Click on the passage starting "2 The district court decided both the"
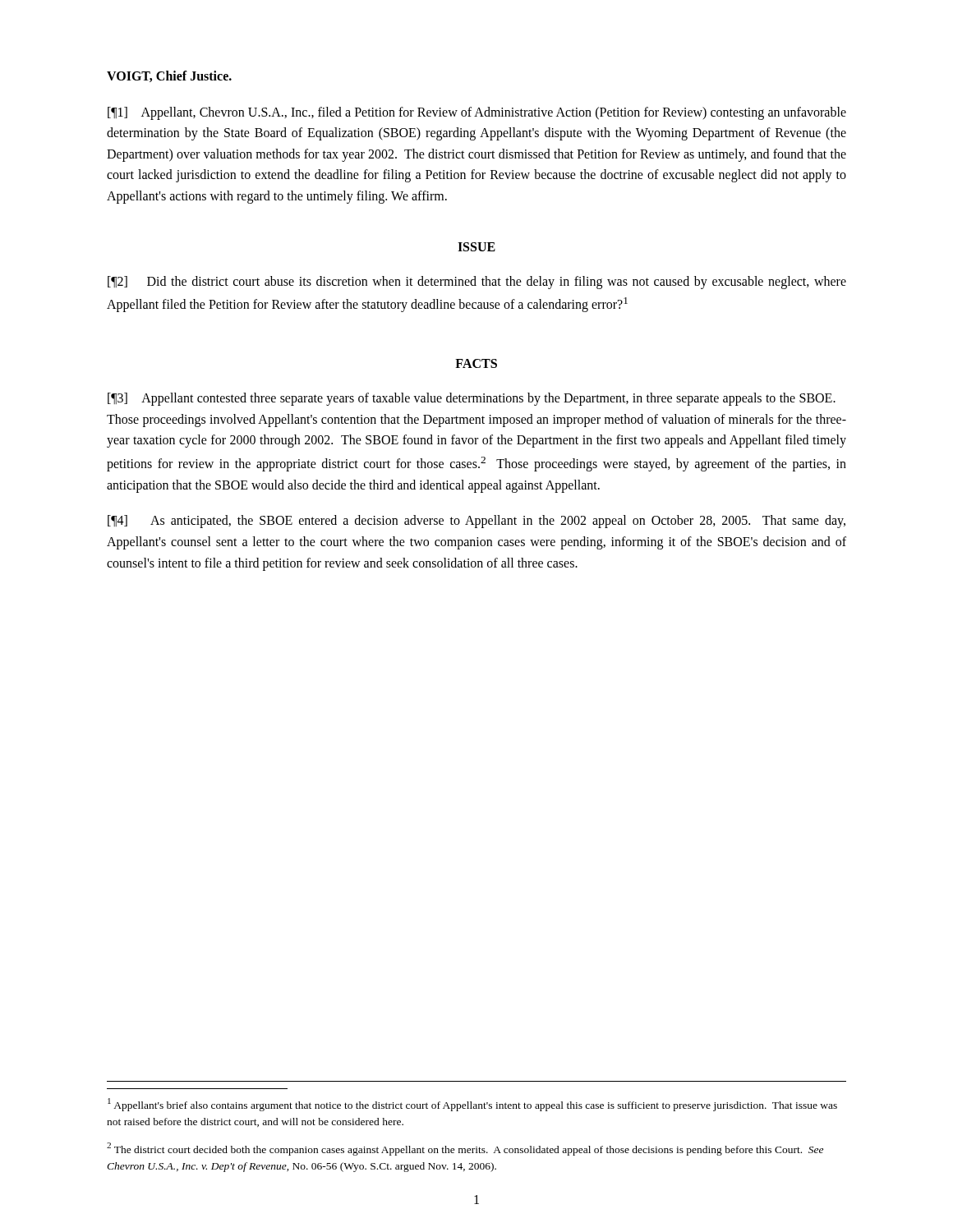Viewport: 953px width, 1232px height. [465, 1156]
